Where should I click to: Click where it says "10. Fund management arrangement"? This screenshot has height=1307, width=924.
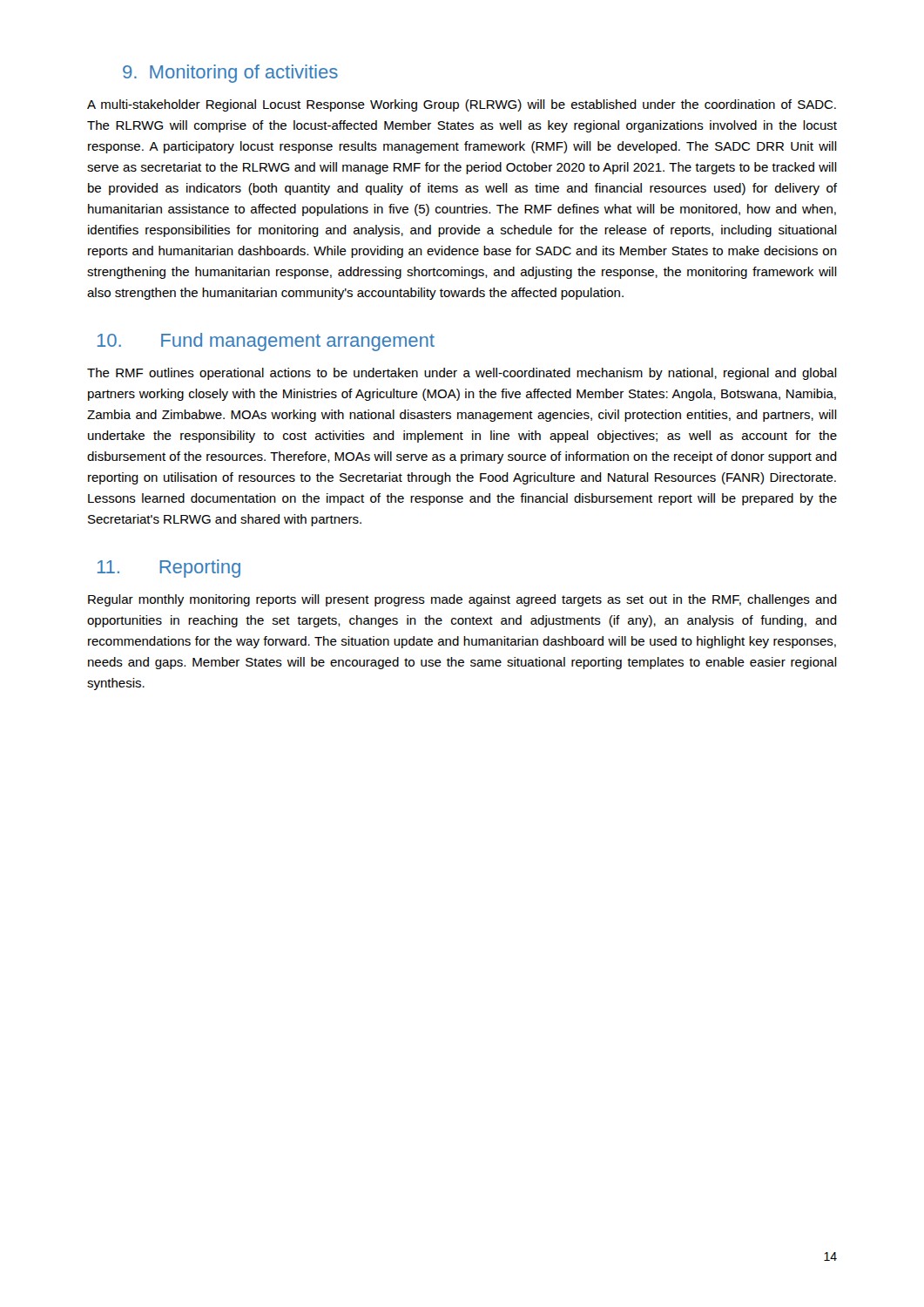[x=265, y=340]
